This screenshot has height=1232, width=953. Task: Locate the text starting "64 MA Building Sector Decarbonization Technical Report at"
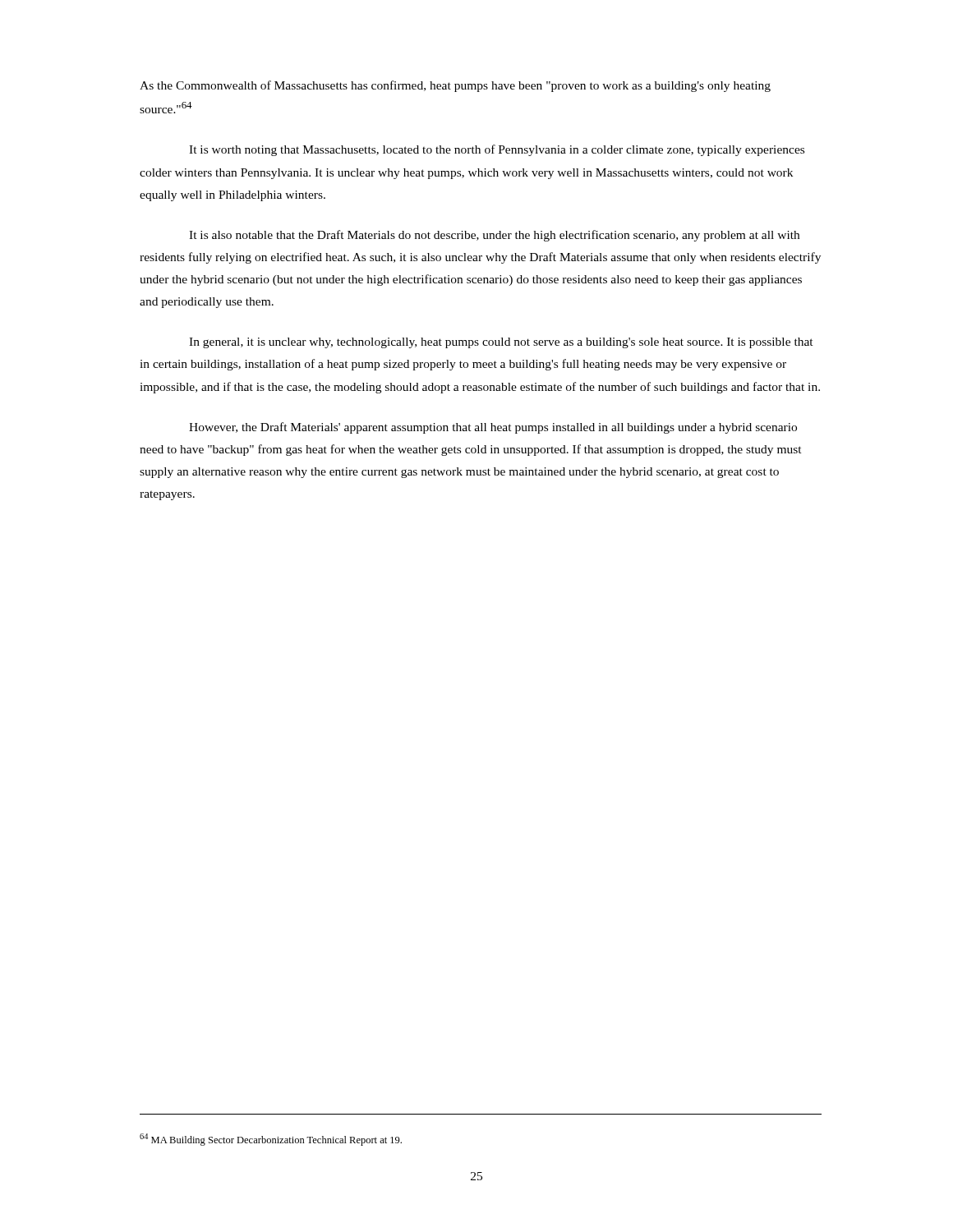[x=271, y=1140]
